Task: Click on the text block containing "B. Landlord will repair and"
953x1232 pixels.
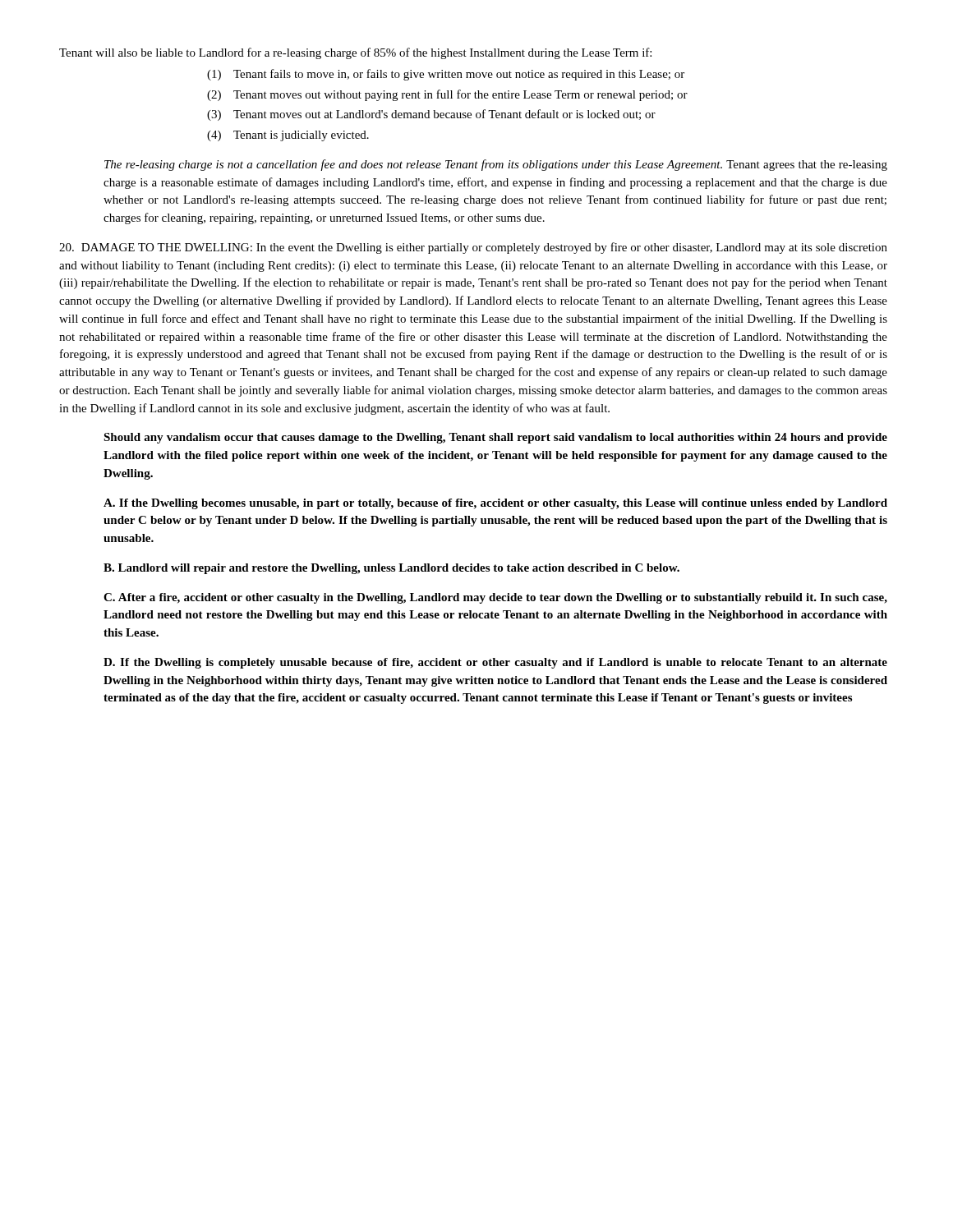Action: 392,567
